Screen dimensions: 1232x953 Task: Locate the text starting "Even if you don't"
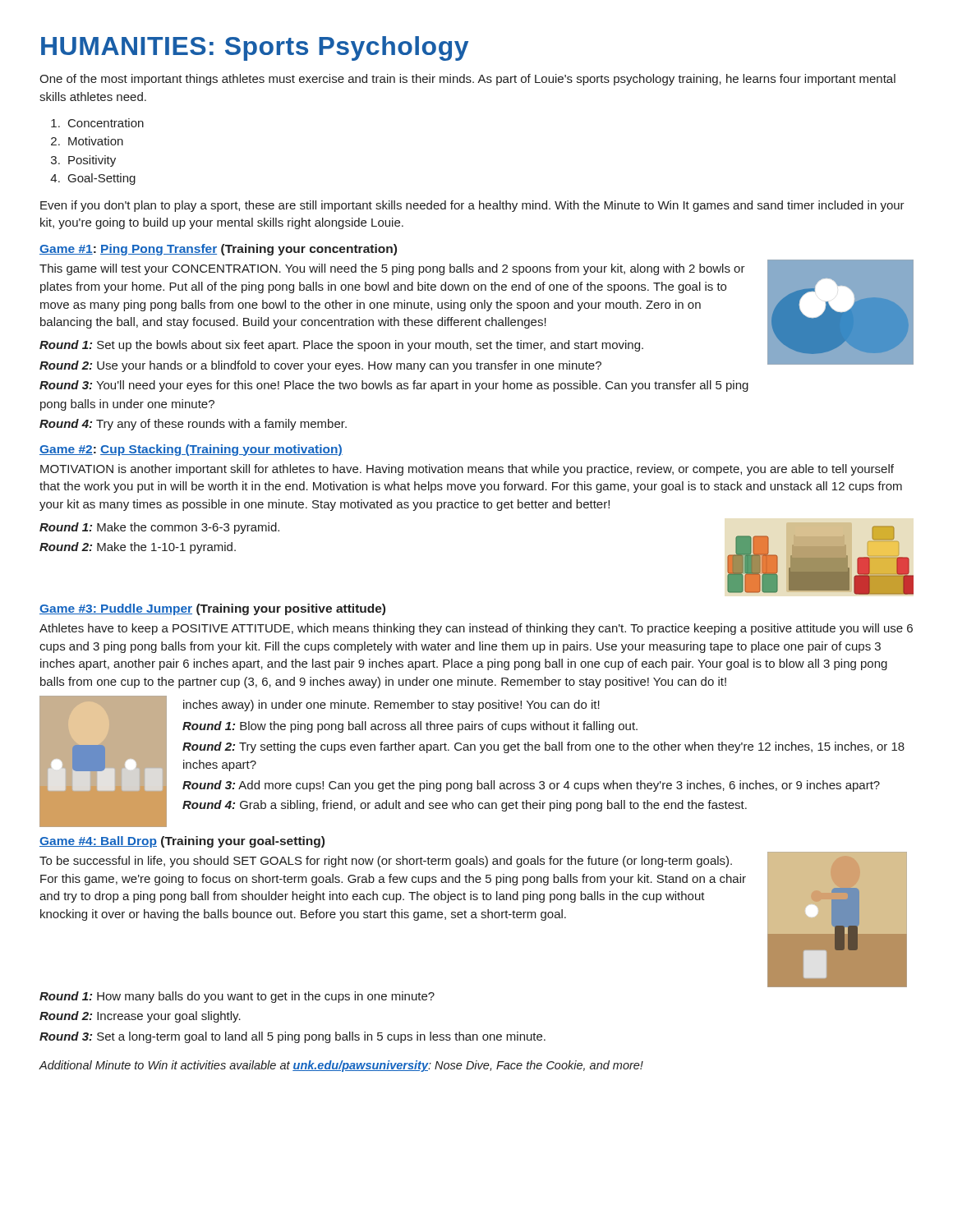tap(472, 213)
